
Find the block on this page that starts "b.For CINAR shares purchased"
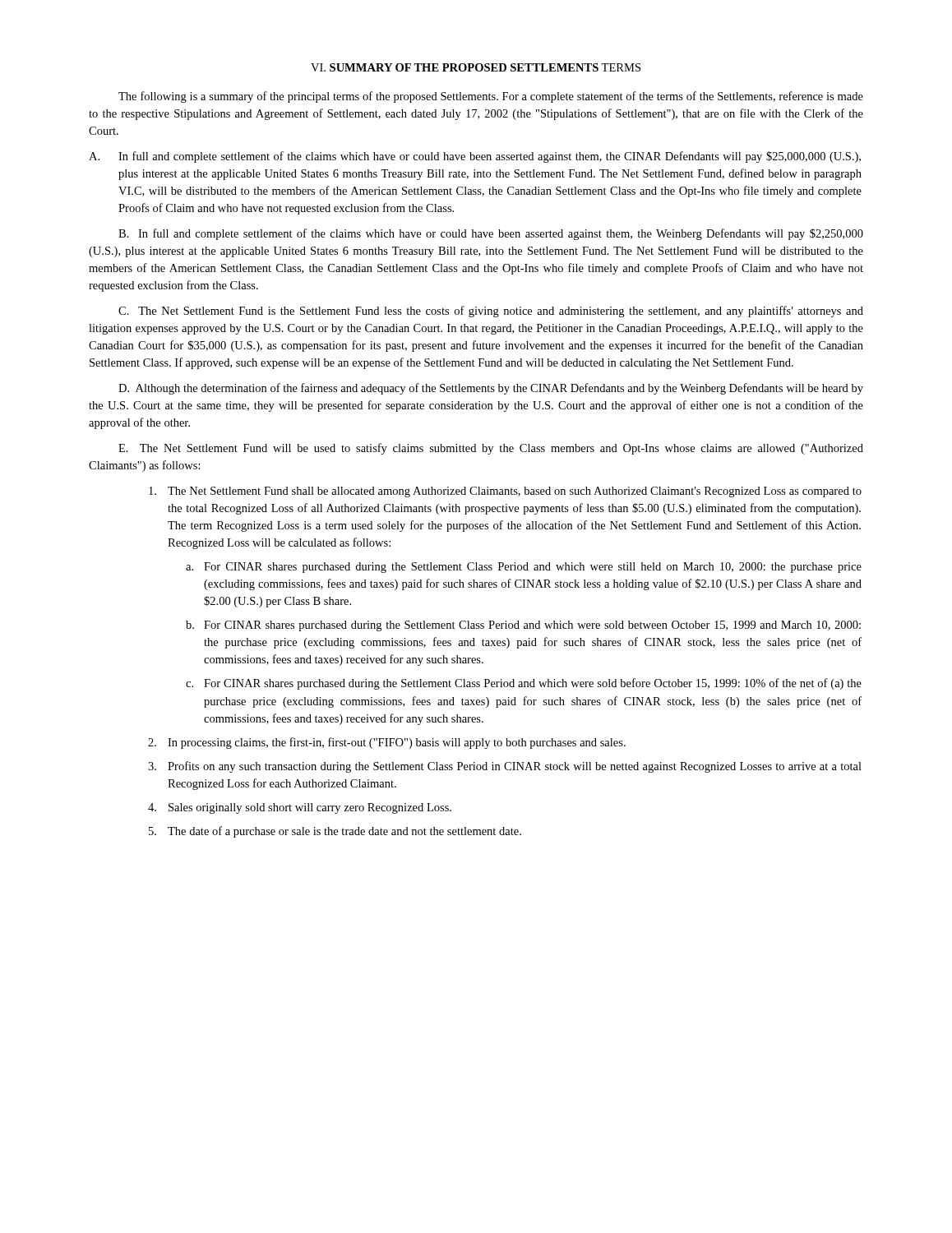tap(524, 643)
